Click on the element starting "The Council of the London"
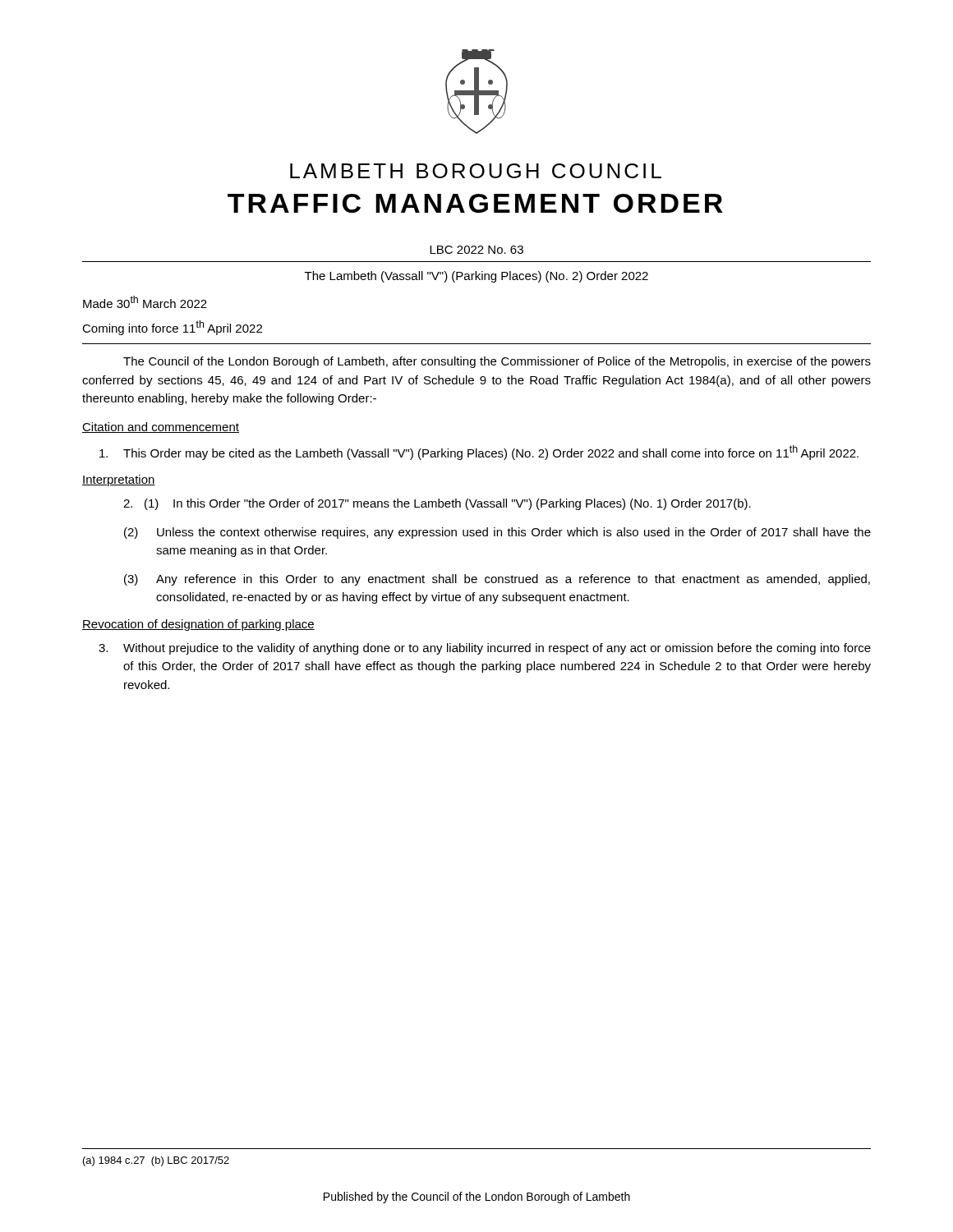Screen dimensions: 1232x953 coord(476,379)
